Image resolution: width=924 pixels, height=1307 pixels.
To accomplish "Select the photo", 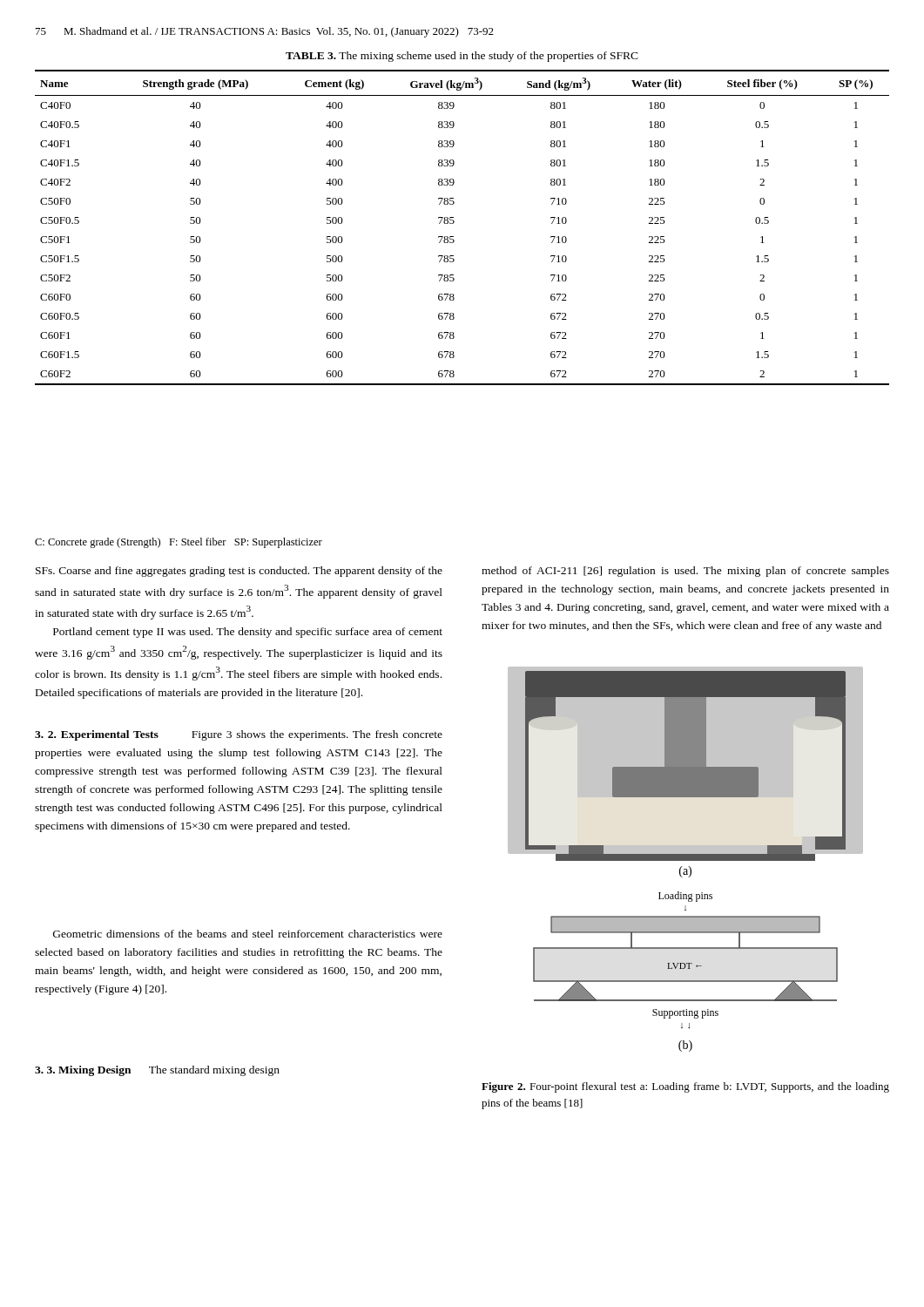I will [685, 864].
